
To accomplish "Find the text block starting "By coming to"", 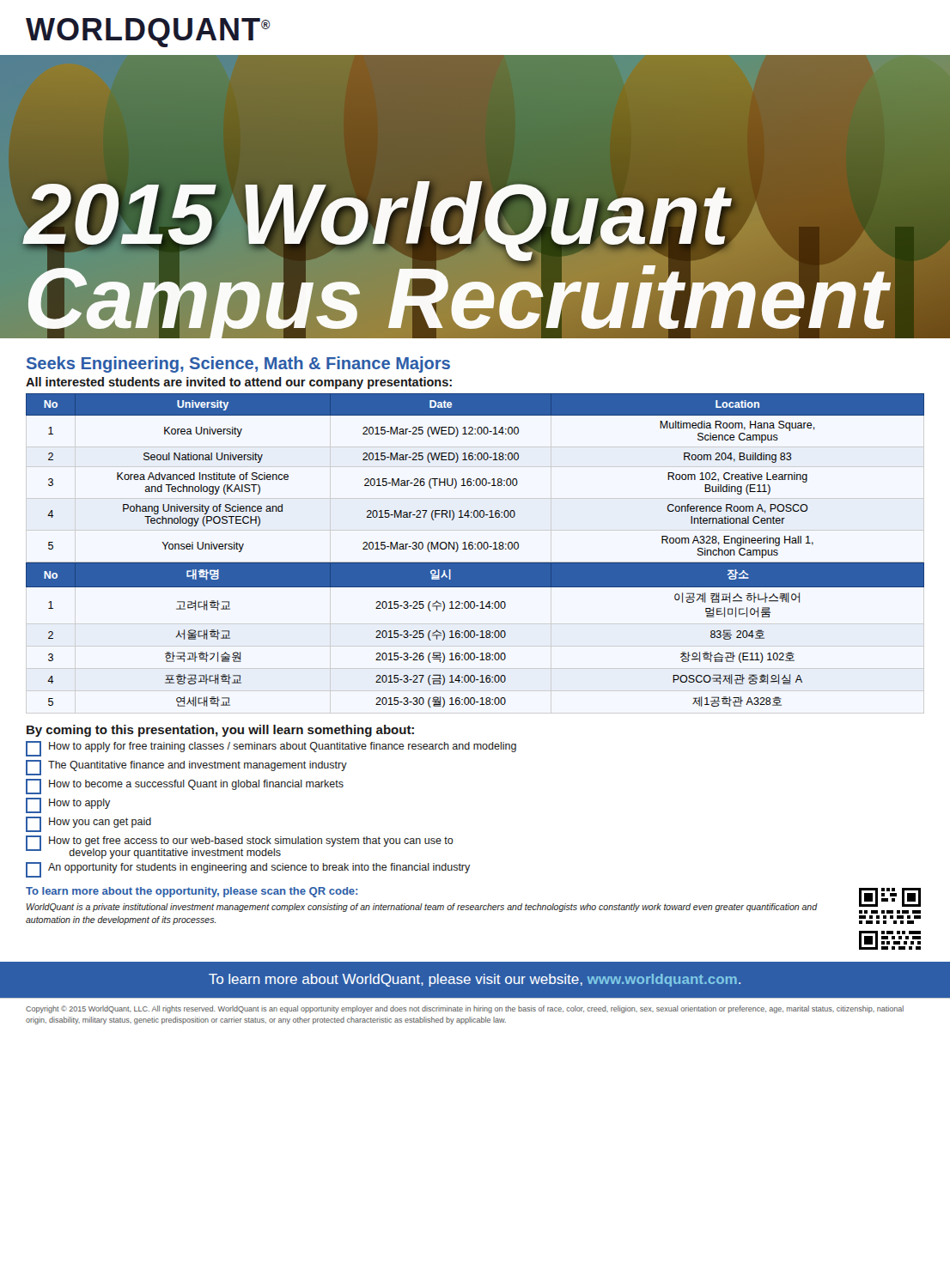I will pyautogui.click(x=220, y=729).
